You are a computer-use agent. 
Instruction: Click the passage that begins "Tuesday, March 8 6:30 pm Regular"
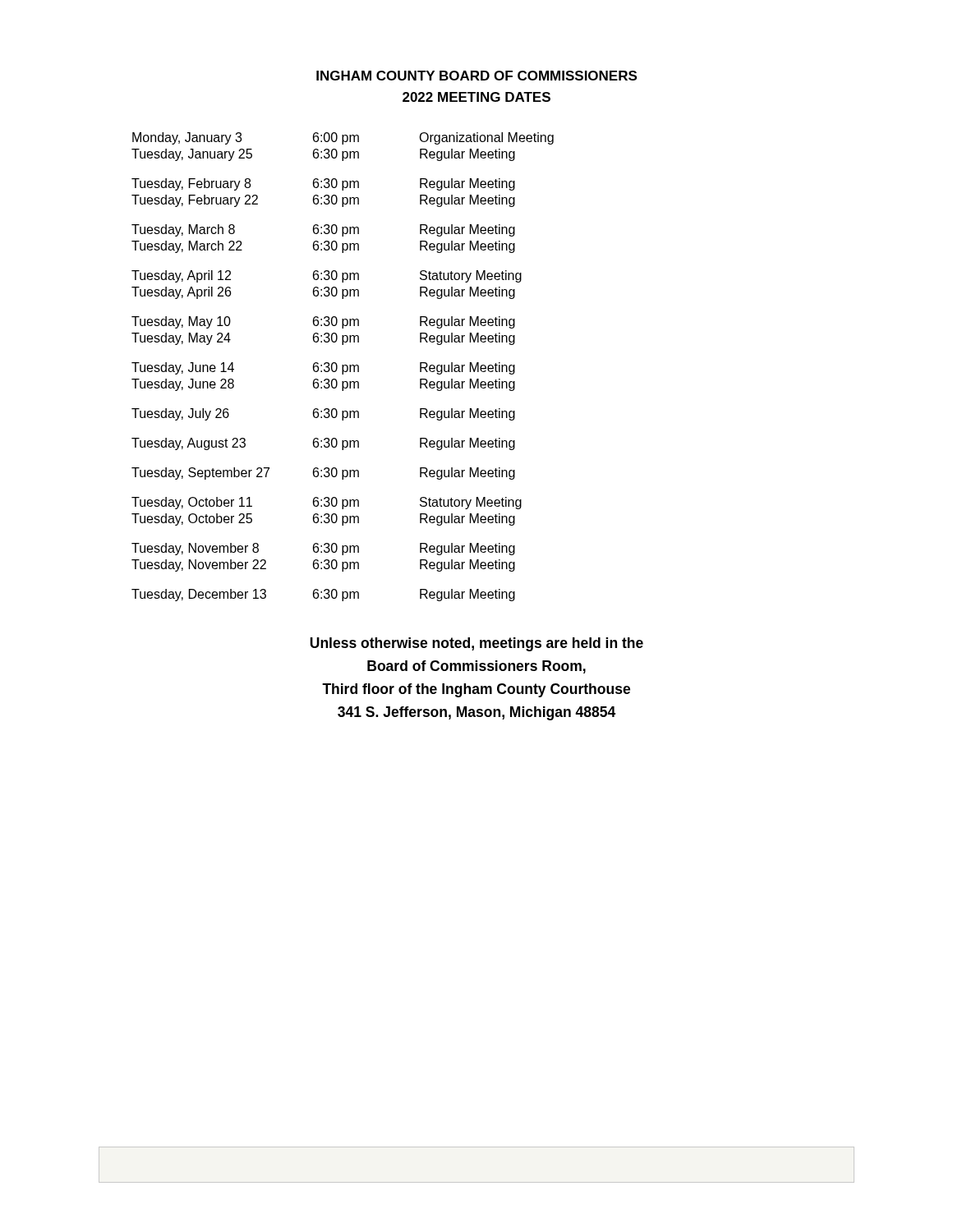(476, 230)
